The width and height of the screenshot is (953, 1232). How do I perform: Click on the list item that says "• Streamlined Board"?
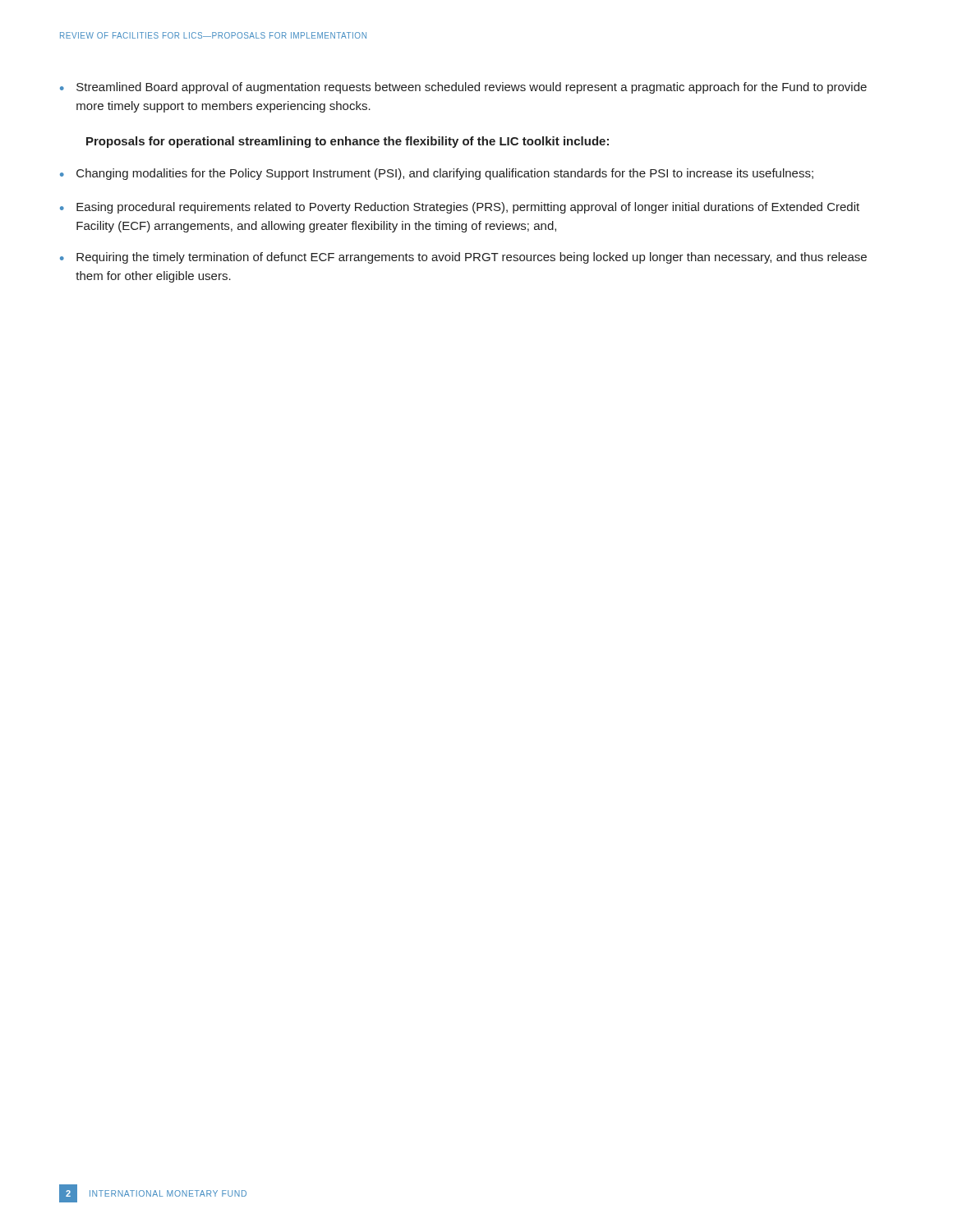476,96
